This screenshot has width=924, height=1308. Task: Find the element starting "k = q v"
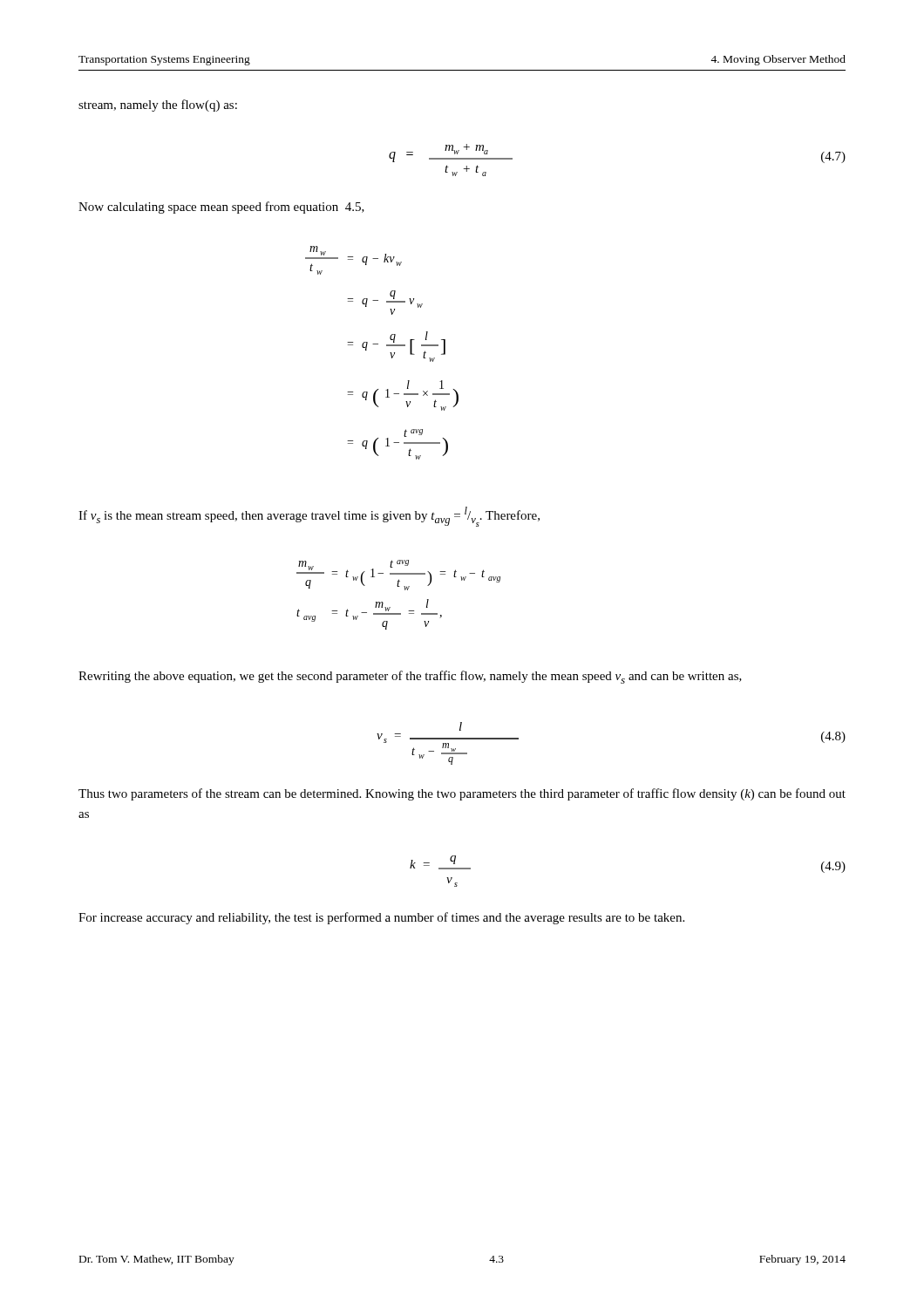[x=455, y=864]
